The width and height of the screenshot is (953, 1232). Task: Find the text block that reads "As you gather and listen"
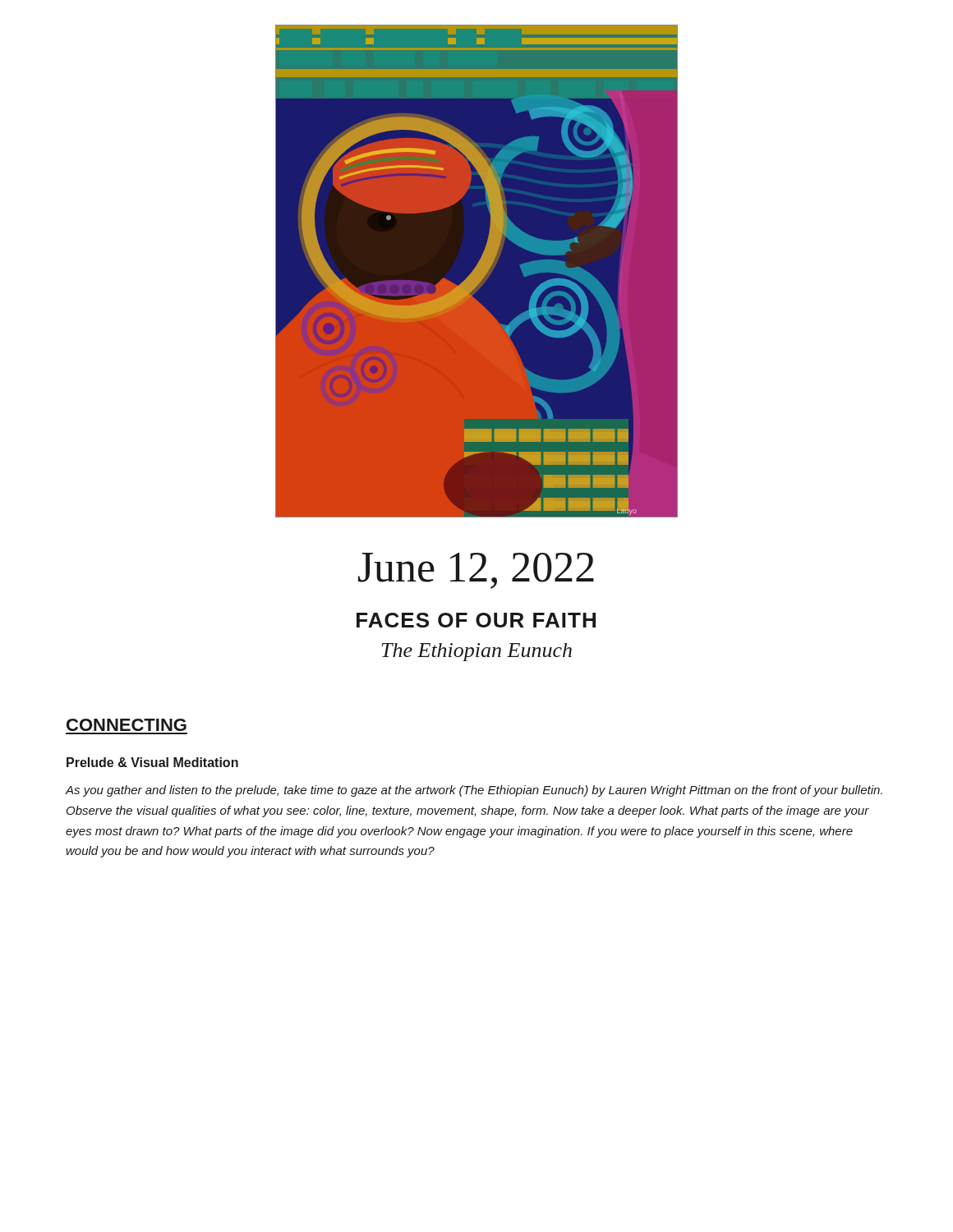coord(476,821)
